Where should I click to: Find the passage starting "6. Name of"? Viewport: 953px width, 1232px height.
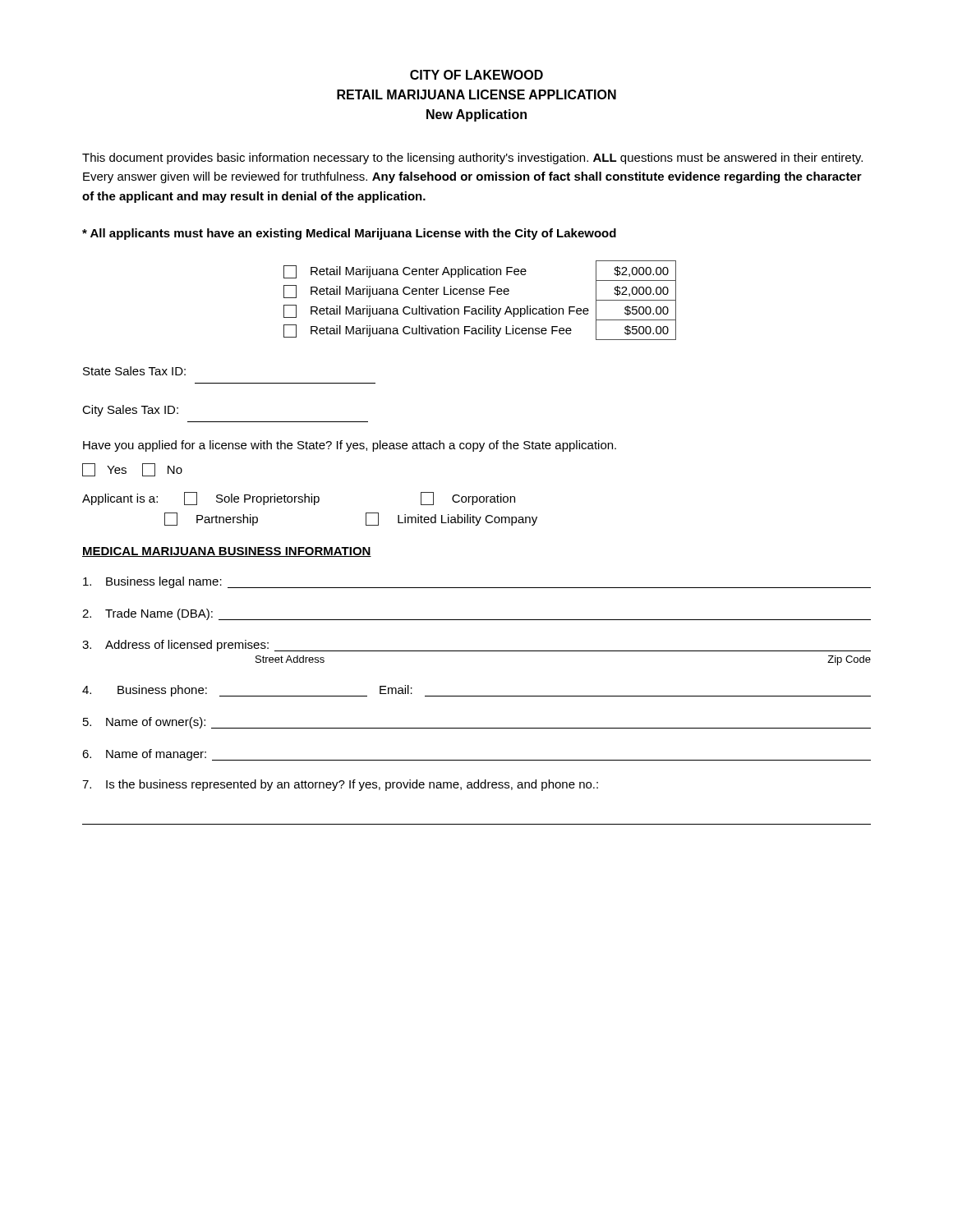coord(476,753)
